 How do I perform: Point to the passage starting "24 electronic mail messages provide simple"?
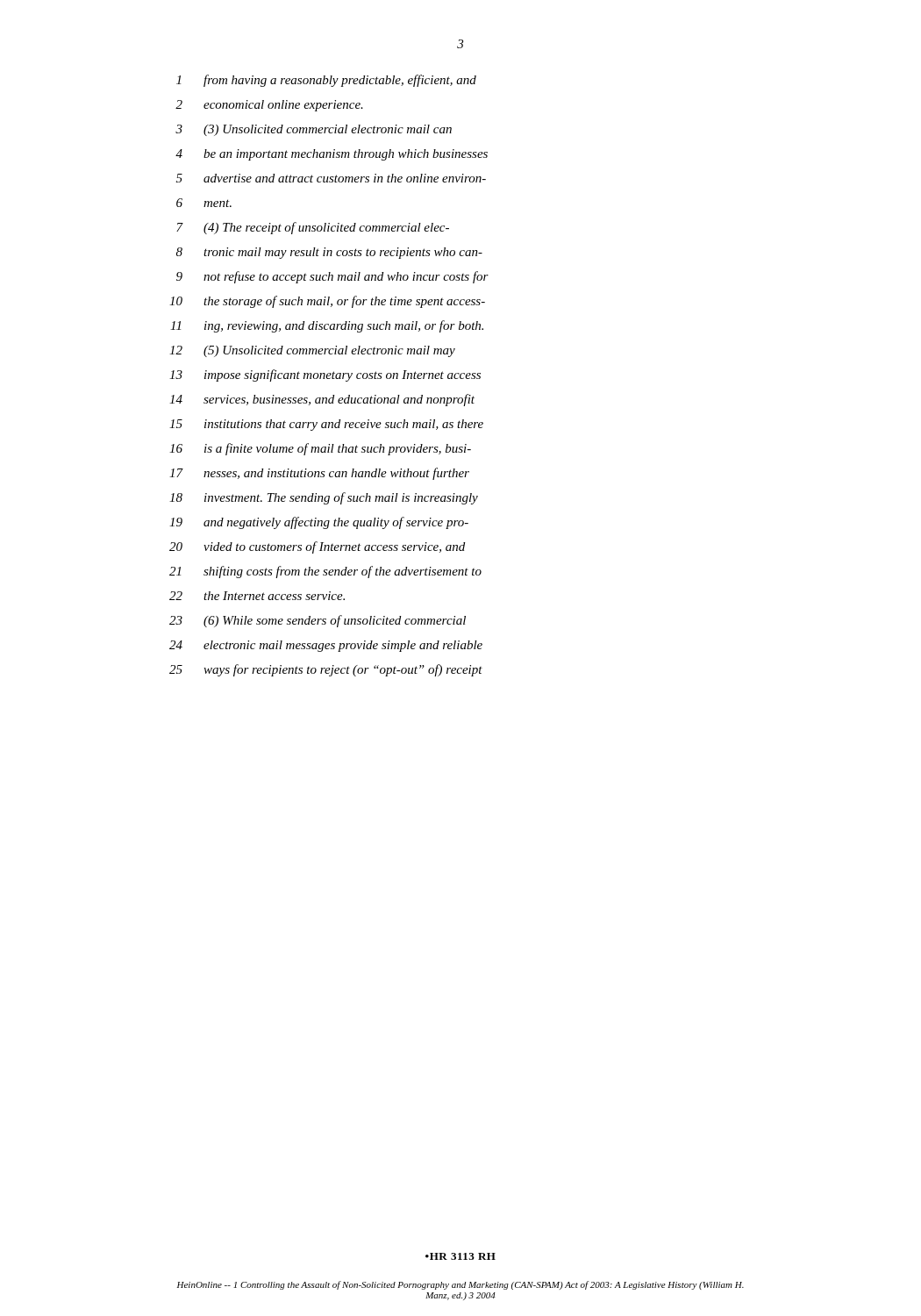point(487,645)
